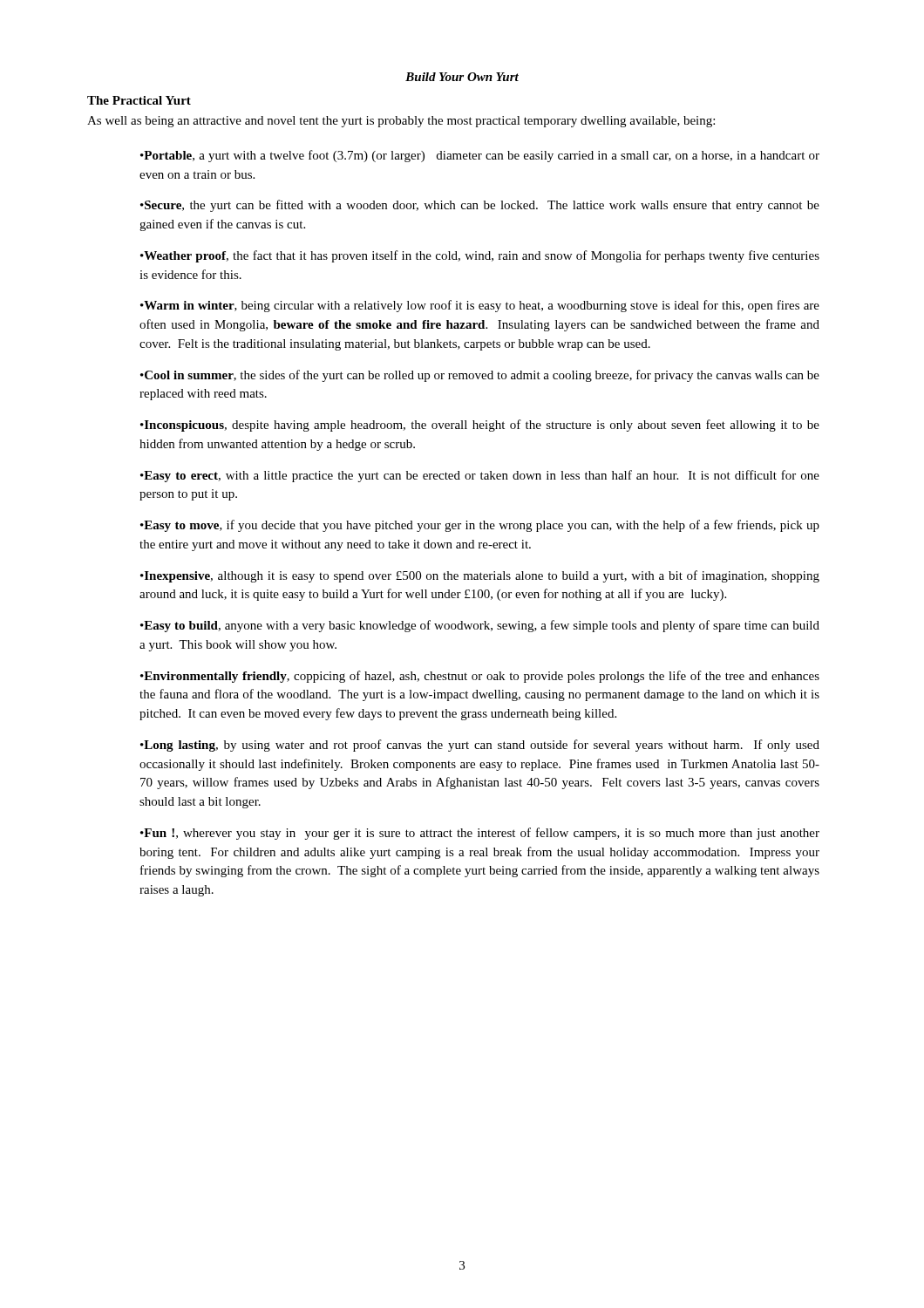Viewport: 924px width, 1308px height.
Task: Find the element starting "•Long lasting, by using water and"
Action: pyautogui.click(x=479, y=774)
